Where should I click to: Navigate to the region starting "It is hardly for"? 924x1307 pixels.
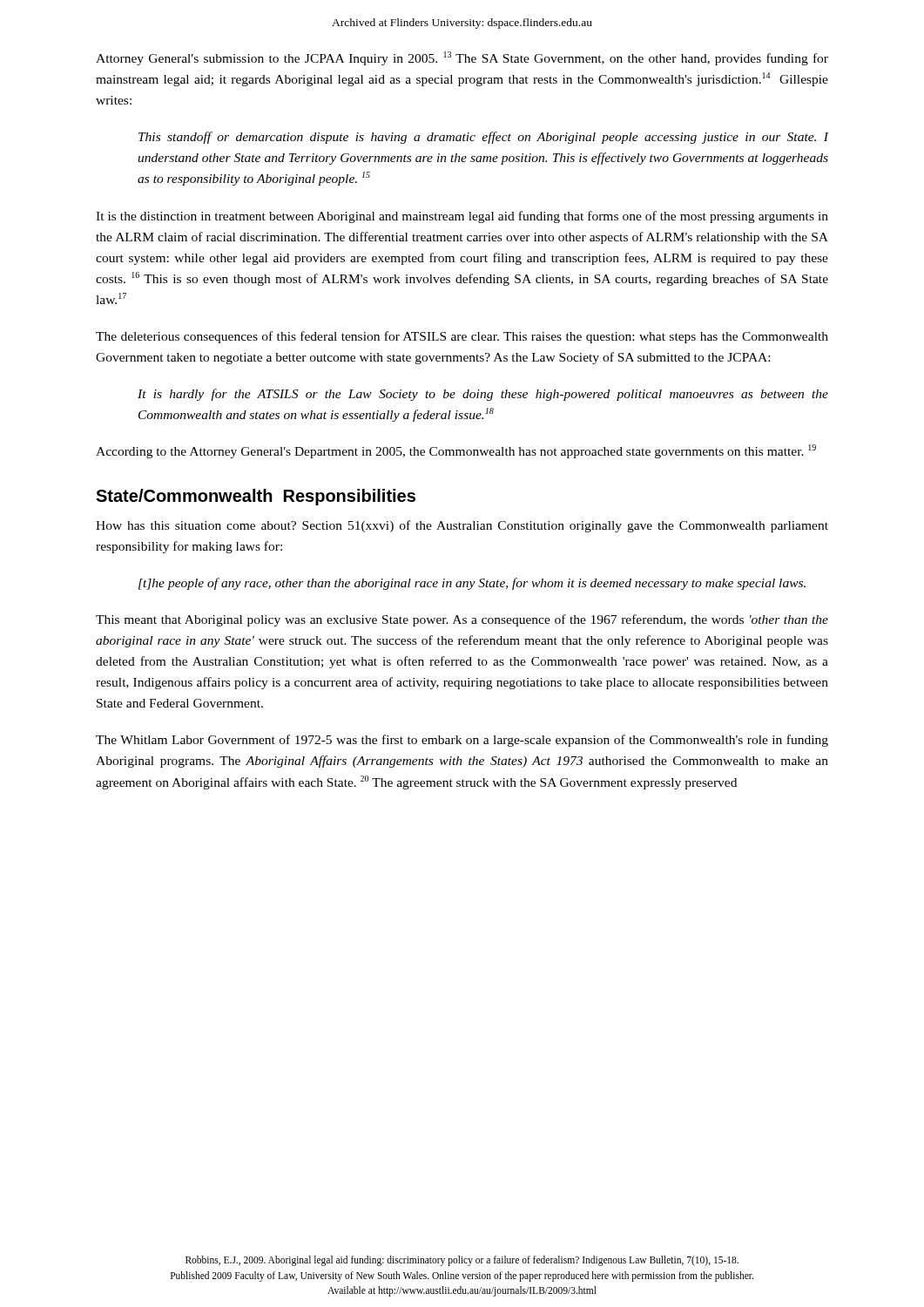483,404
